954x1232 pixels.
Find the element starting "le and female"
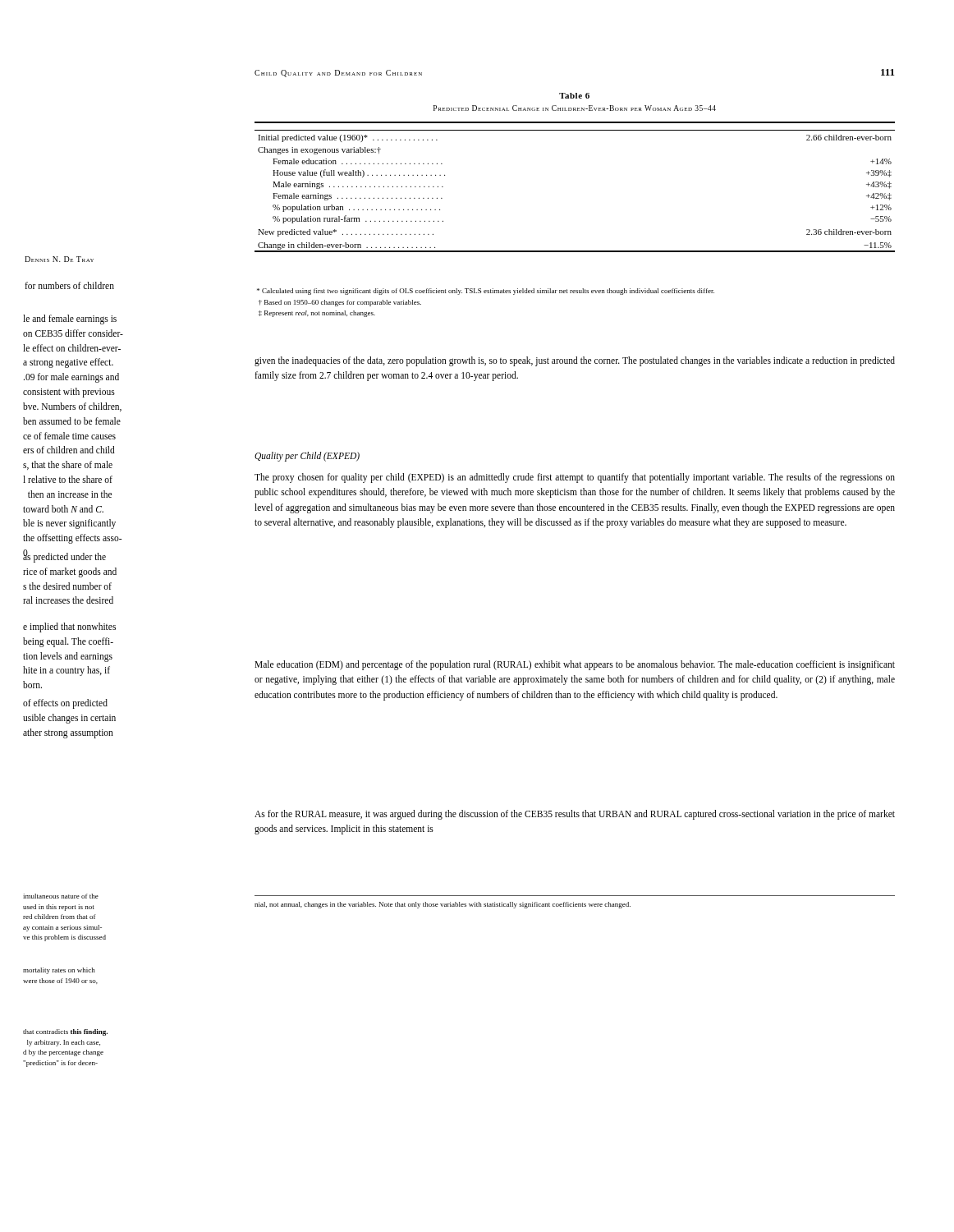pyautogui.click(x=73, y=436)
